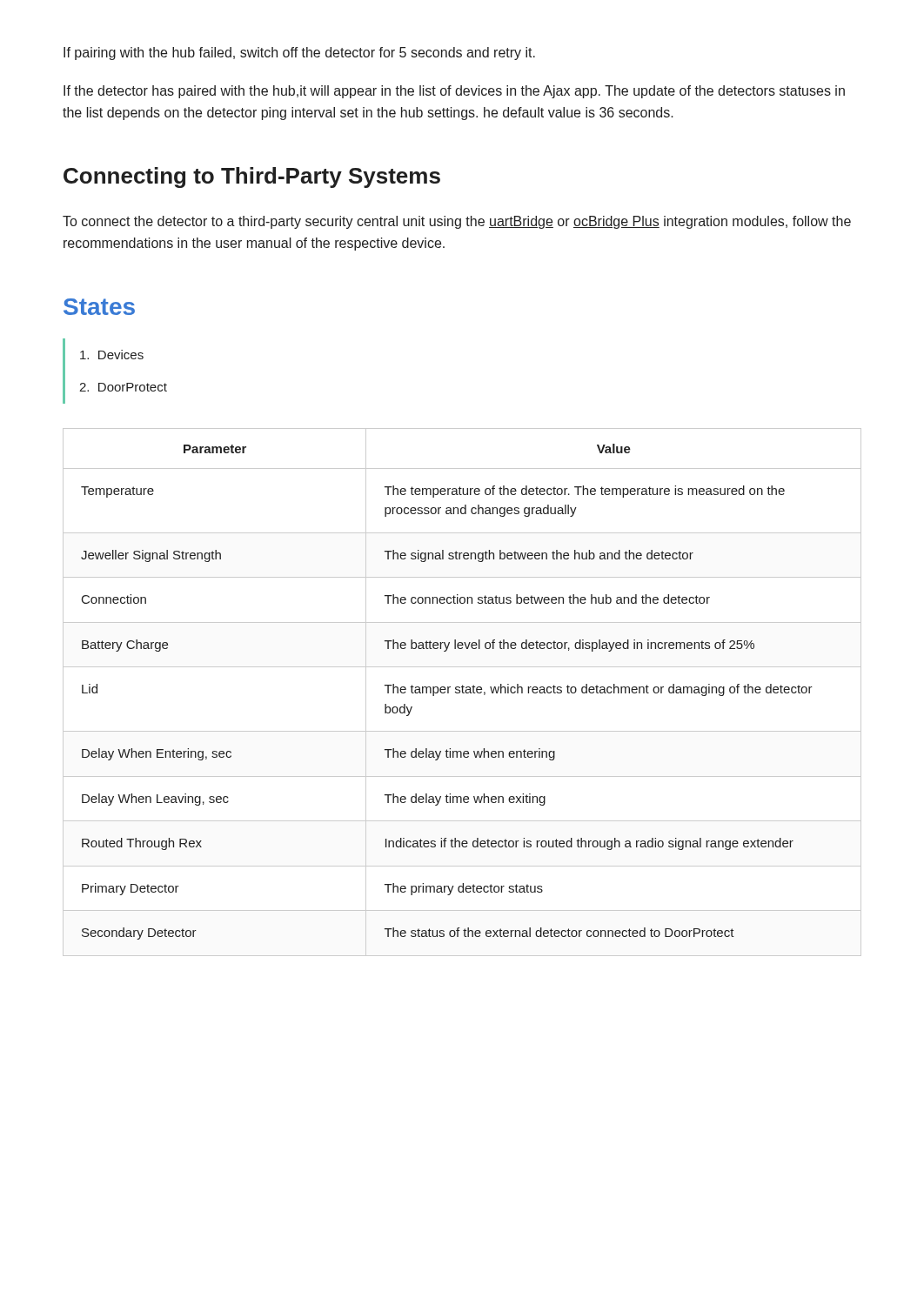Where does it say "Connecting to Third-Party Systems"?
Image resolution: width=924 pixels, height=1305 pixels.
252,176
